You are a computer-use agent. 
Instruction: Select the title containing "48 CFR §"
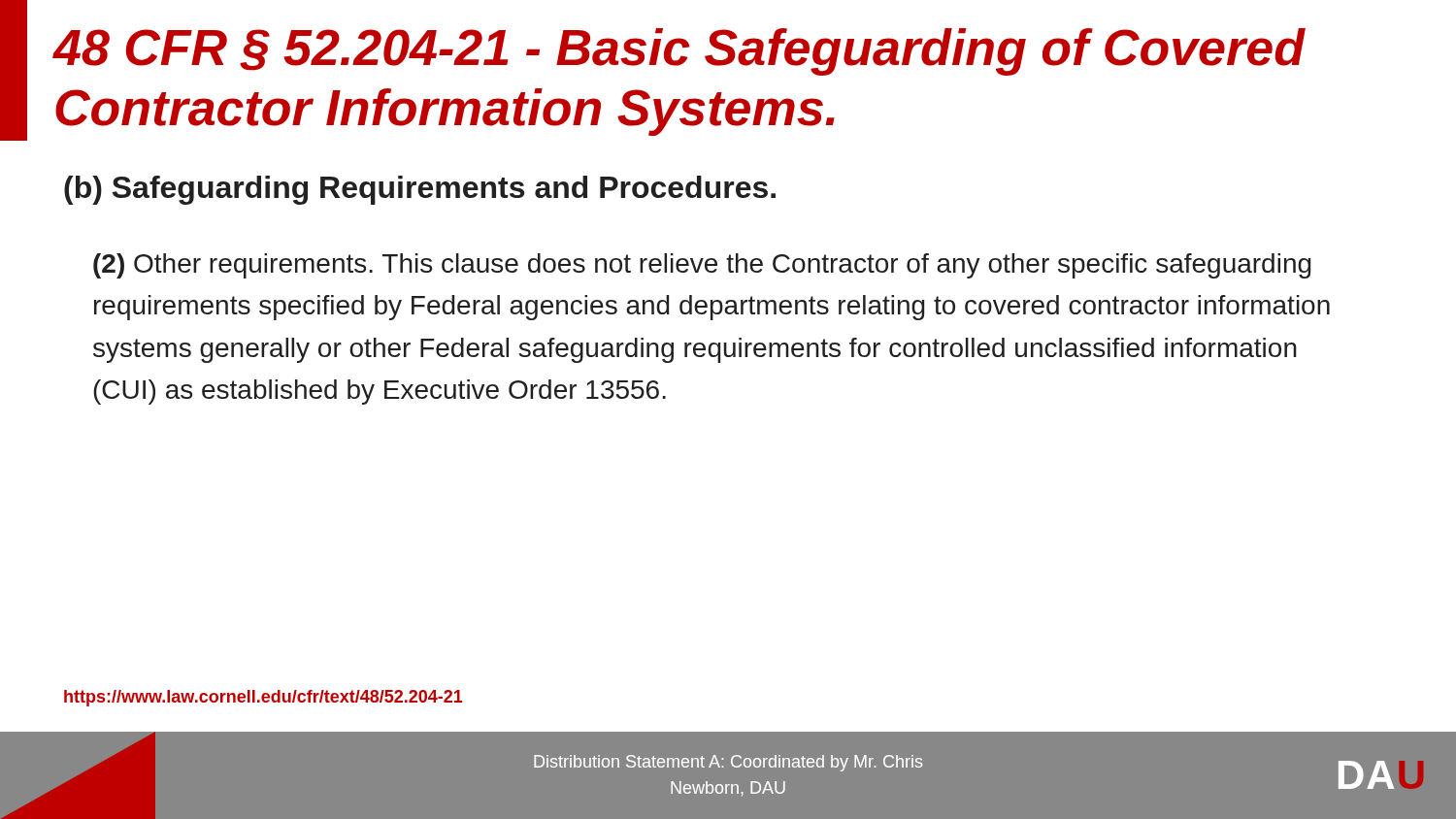pyautogui.click(x=679, y=78)
